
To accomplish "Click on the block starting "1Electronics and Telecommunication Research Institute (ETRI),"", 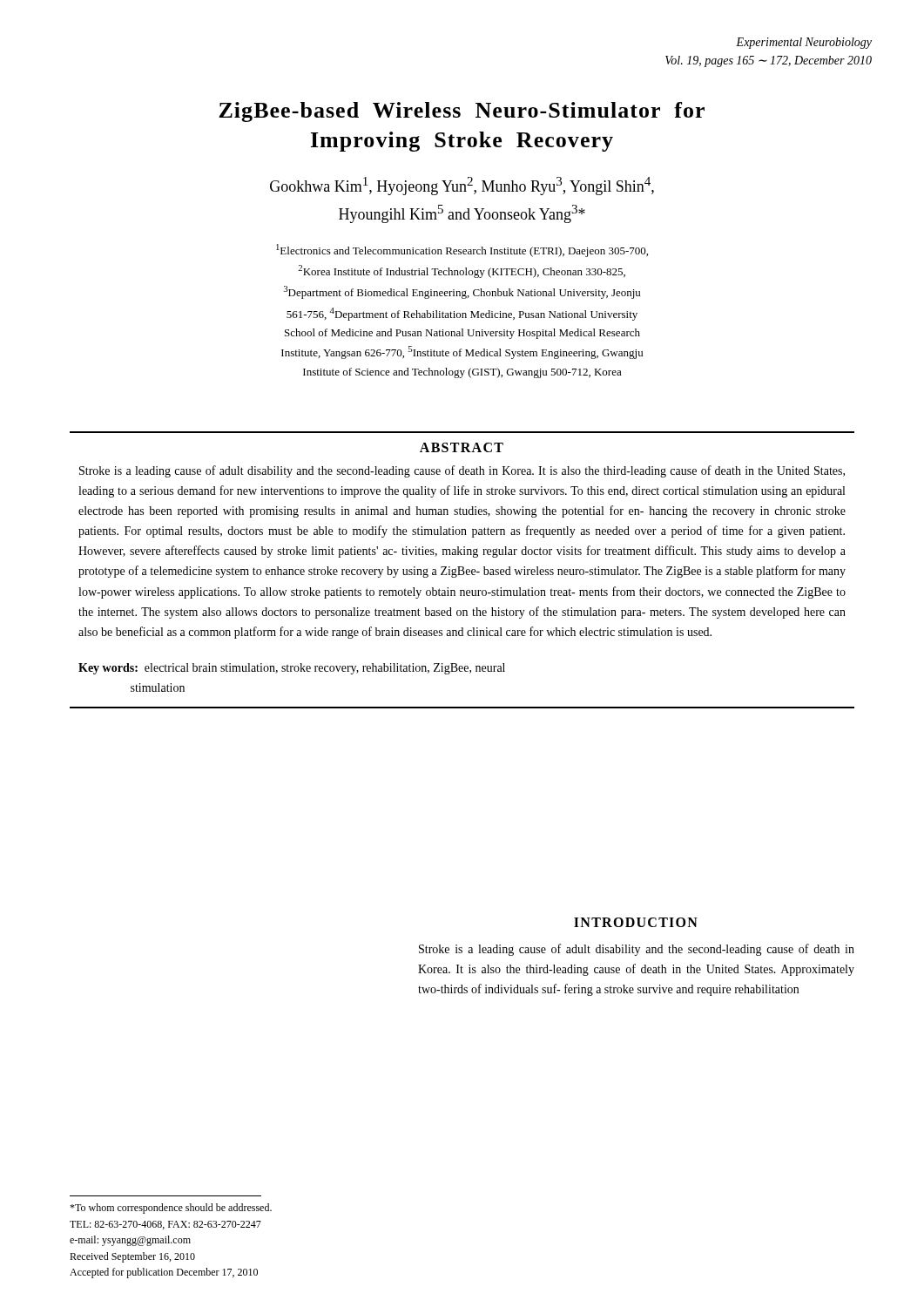I will 462,310.
